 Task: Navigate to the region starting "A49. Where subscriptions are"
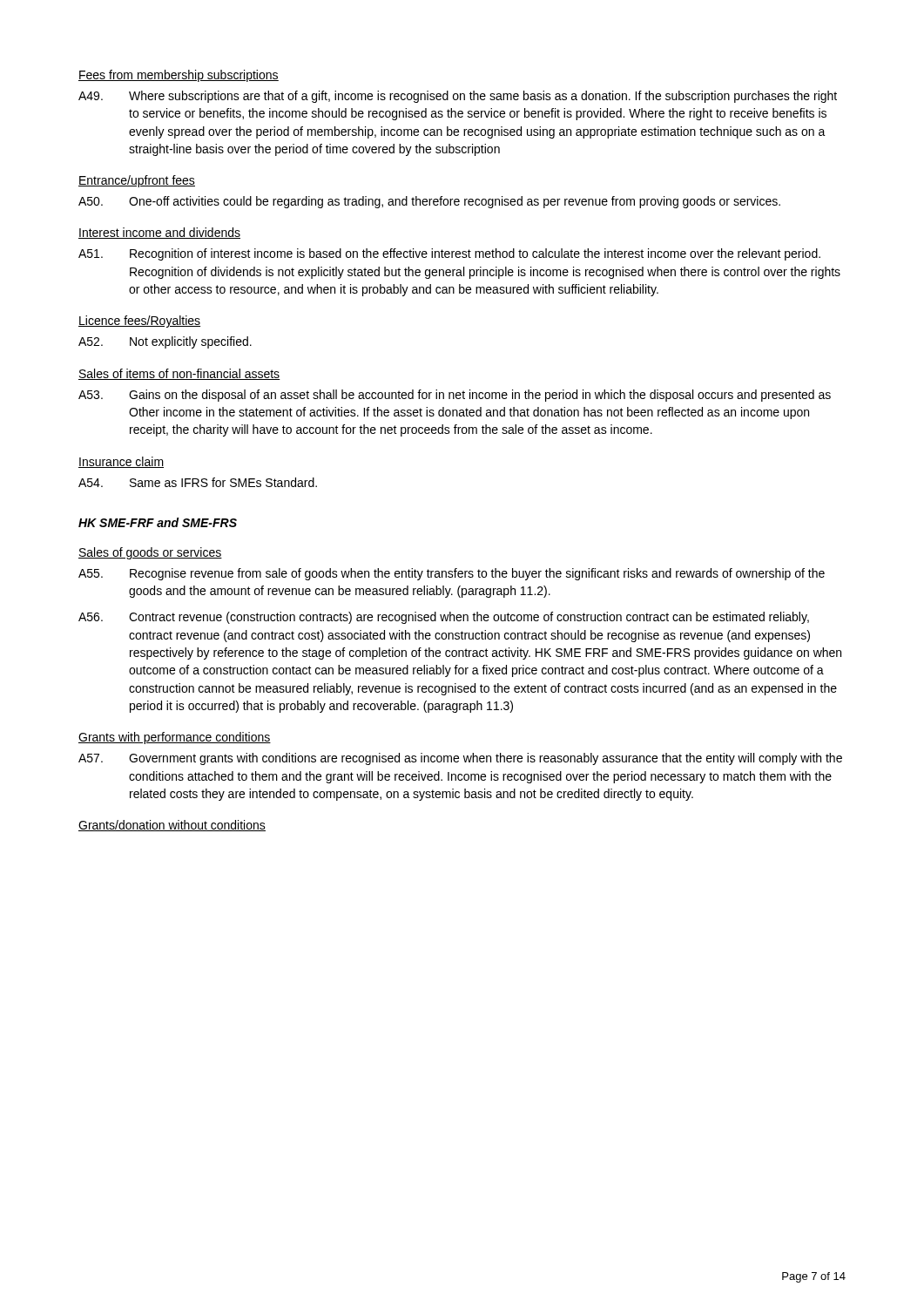click(462, 123)
